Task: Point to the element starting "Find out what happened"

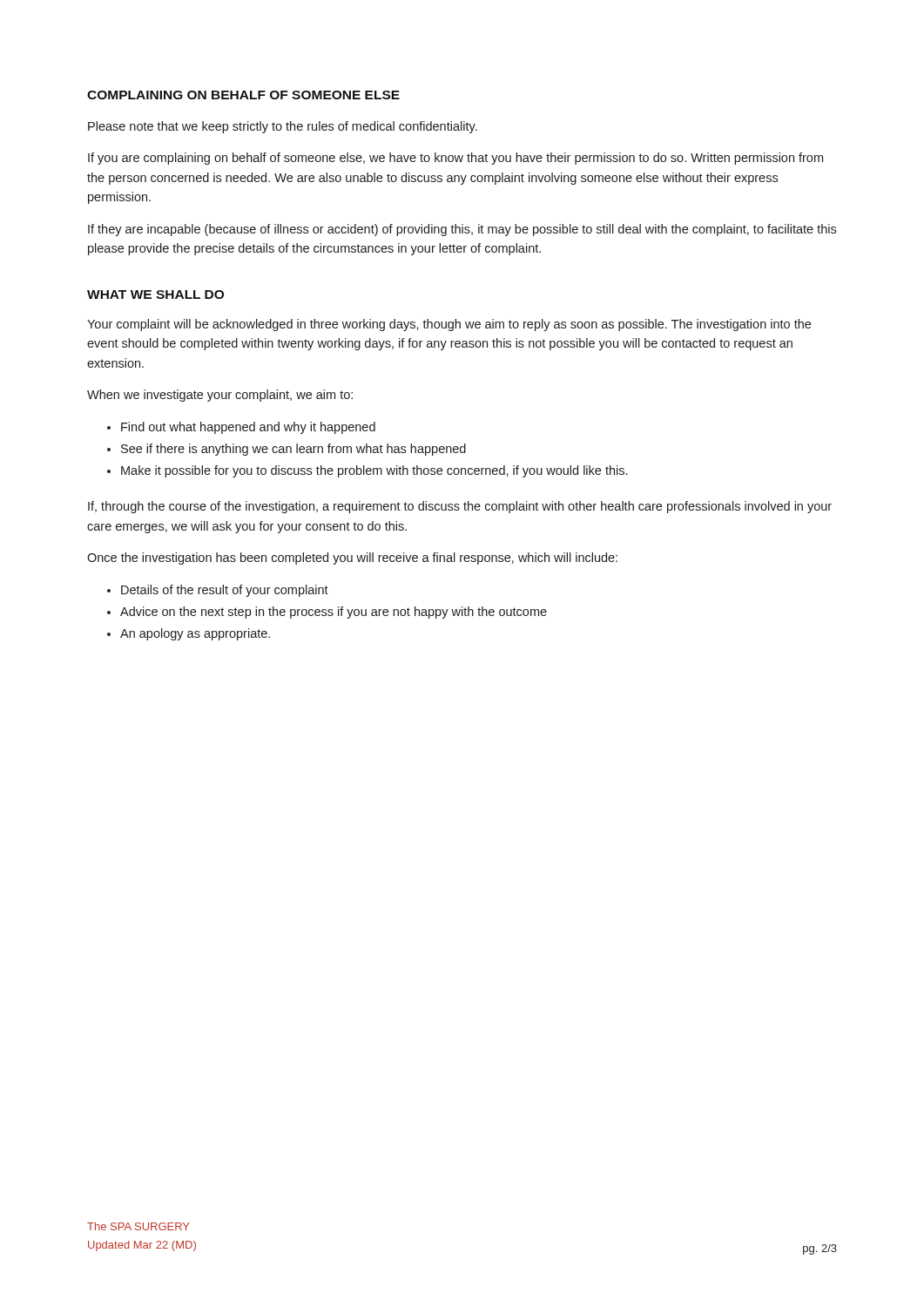Action: point(248,427)
